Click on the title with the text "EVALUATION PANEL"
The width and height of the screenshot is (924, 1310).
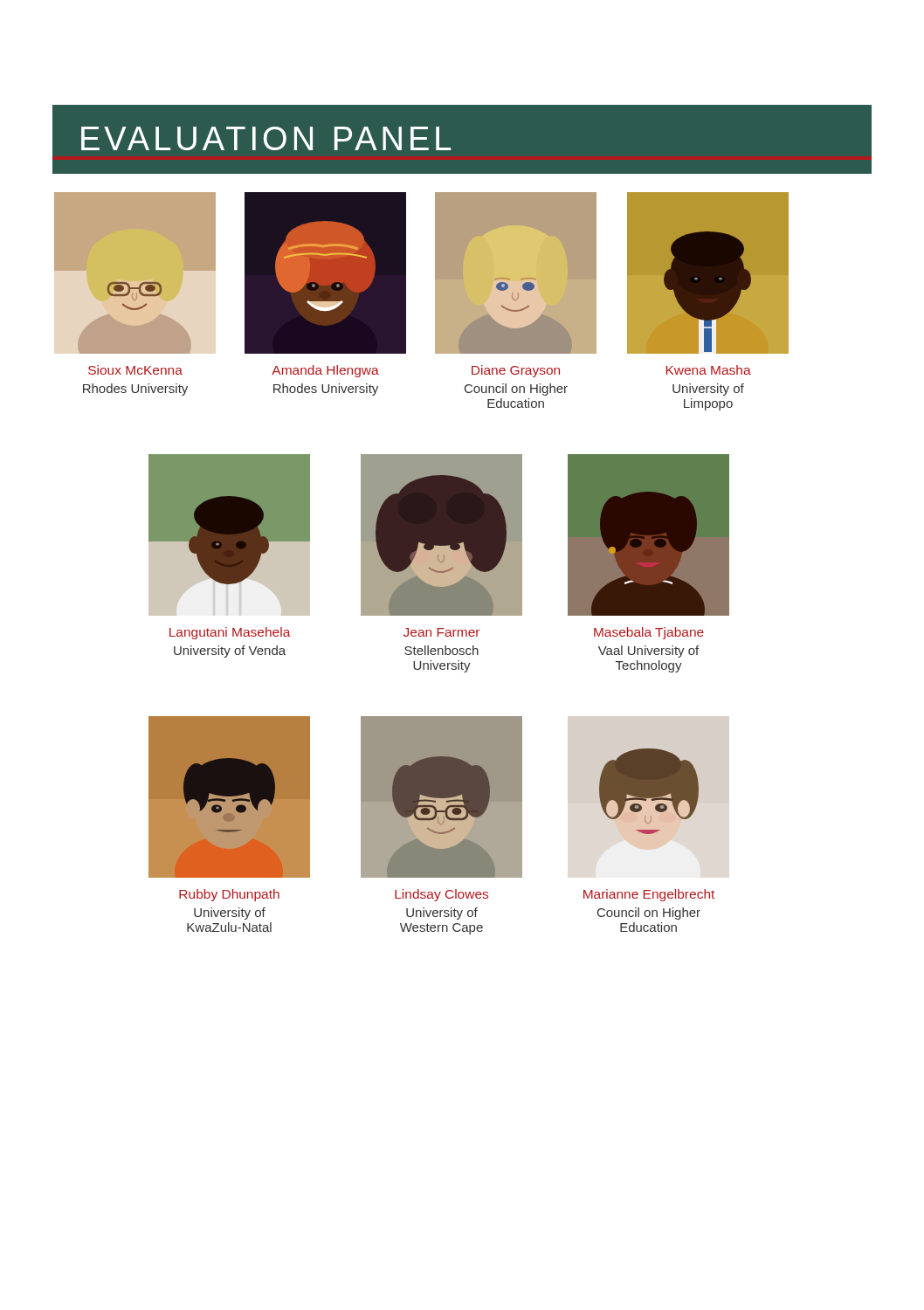point(267,139)
